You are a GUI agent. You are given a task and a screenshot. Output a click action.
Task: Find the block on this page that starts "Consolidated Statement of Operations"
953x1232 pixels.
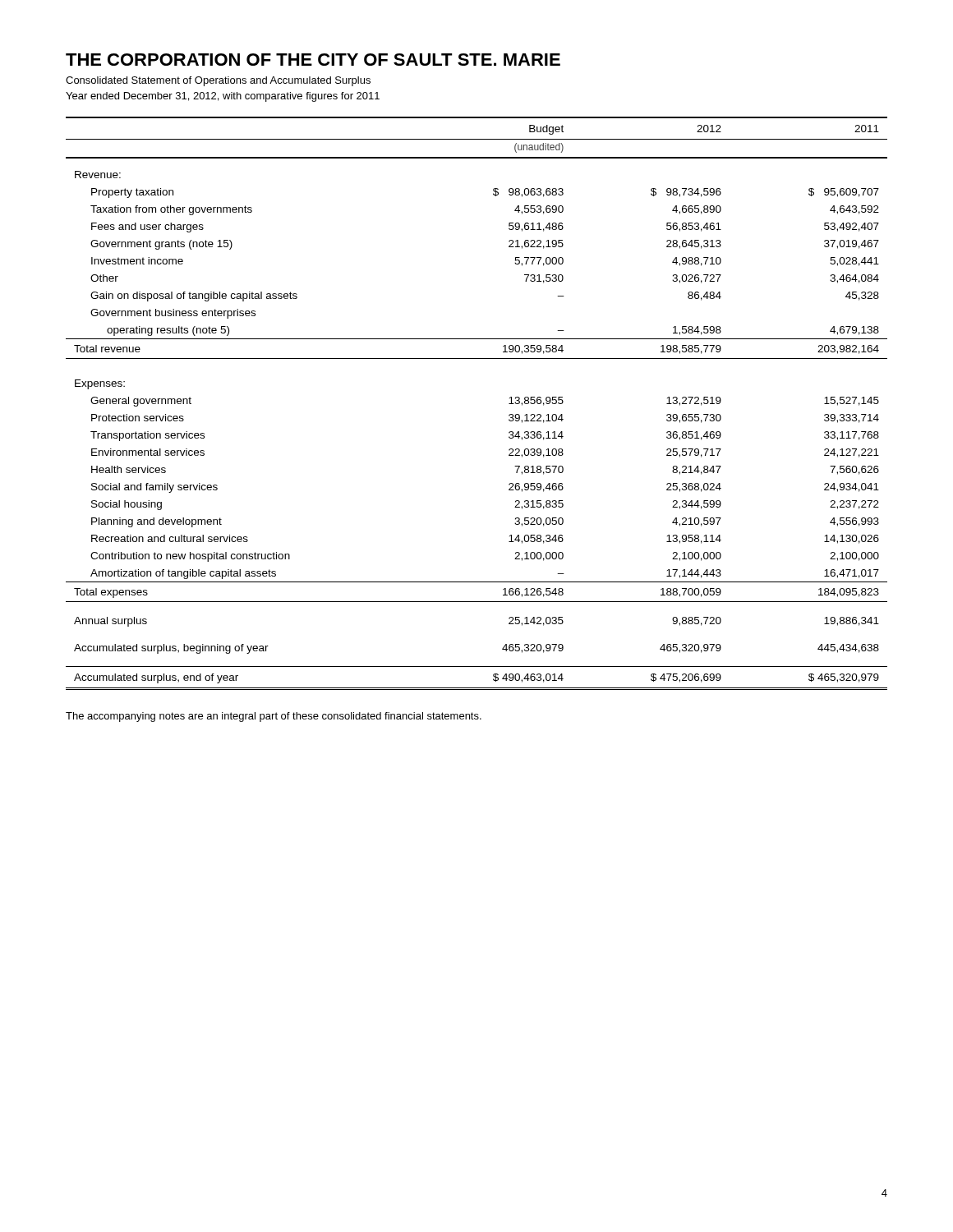[x=218, y=80]
